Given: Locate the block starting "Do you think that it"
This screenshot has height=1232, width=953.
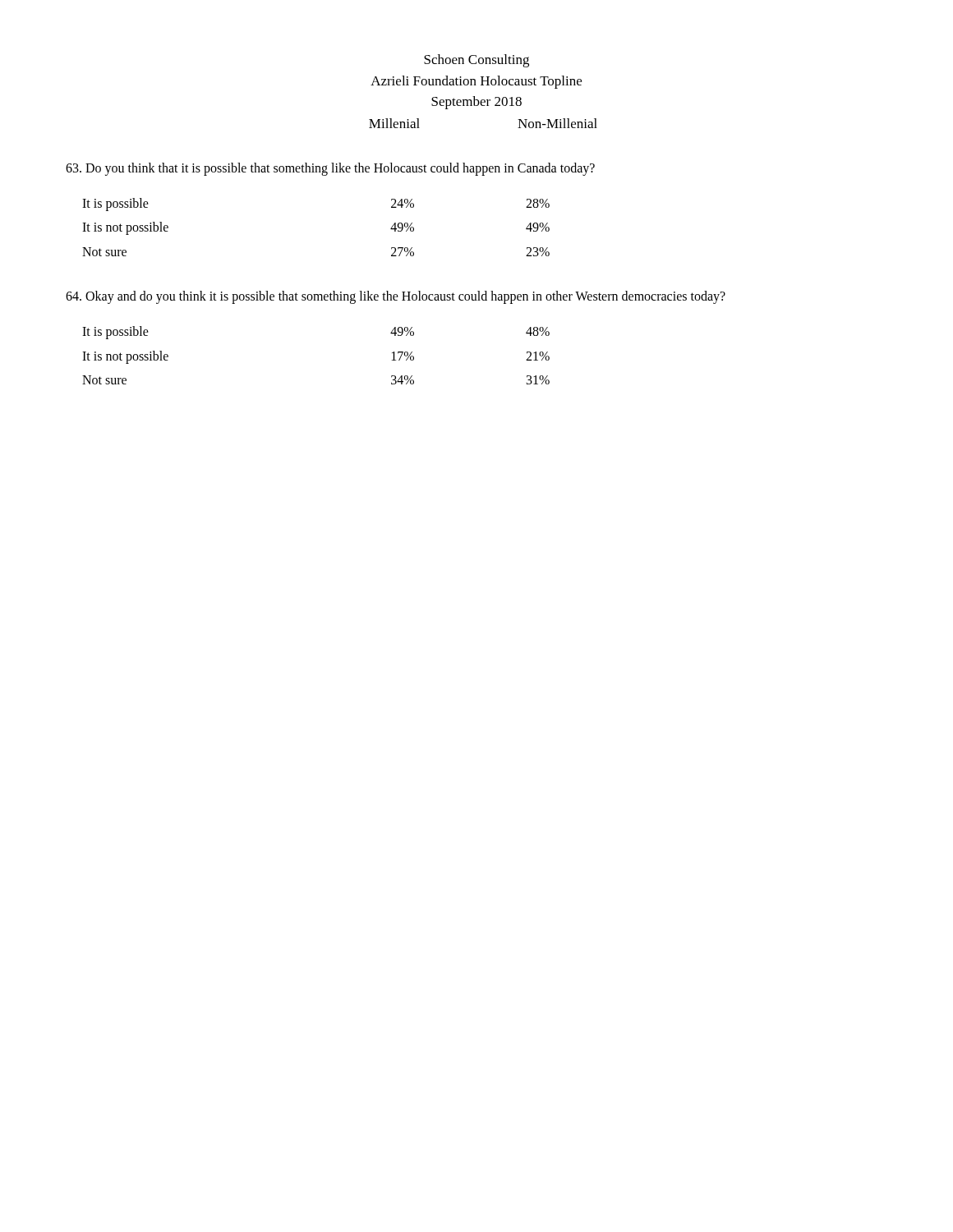Looking at the screenshot, I should click(330, 168).
